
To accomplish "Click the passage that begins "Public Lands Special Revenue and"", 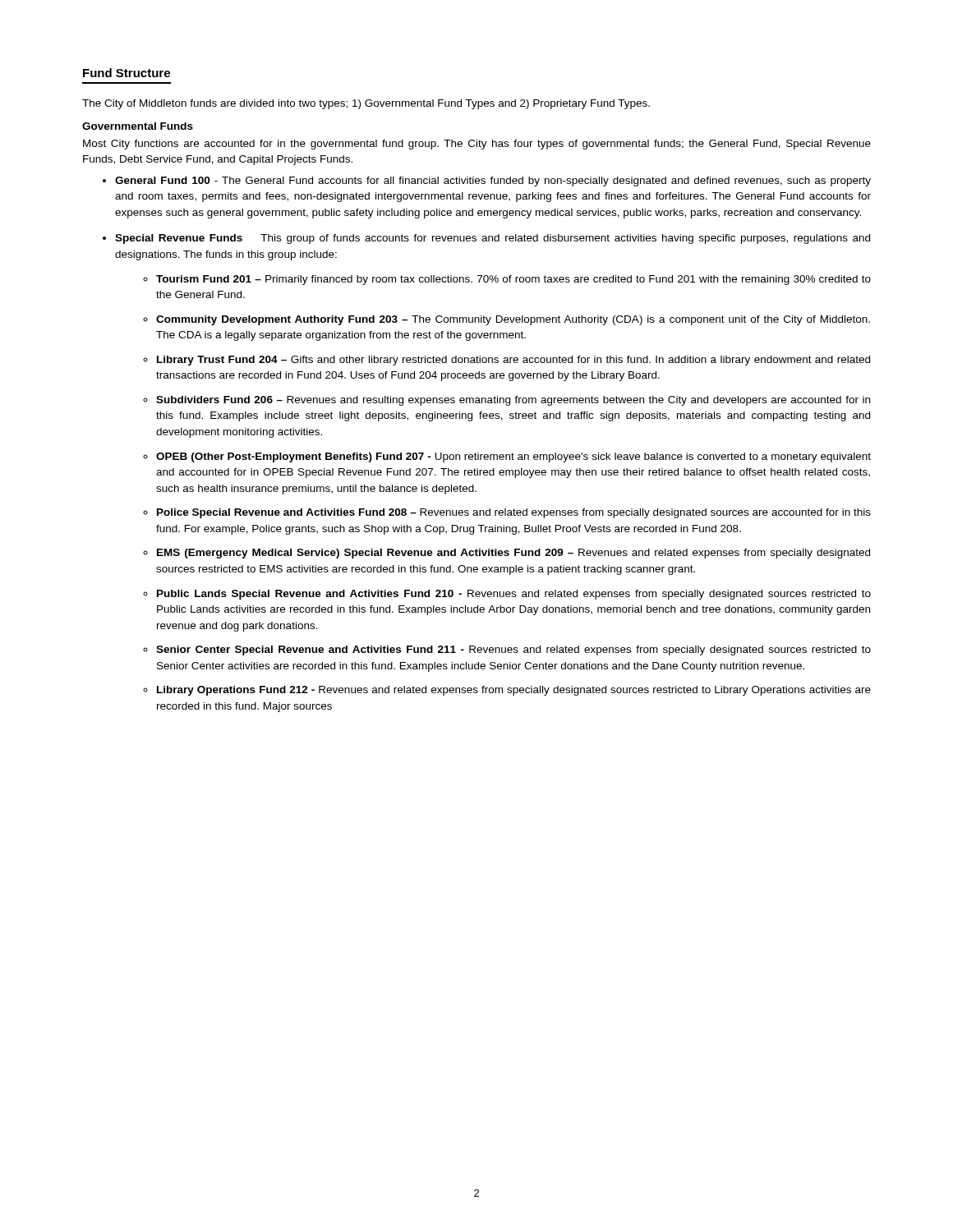I will pos(513,609).
